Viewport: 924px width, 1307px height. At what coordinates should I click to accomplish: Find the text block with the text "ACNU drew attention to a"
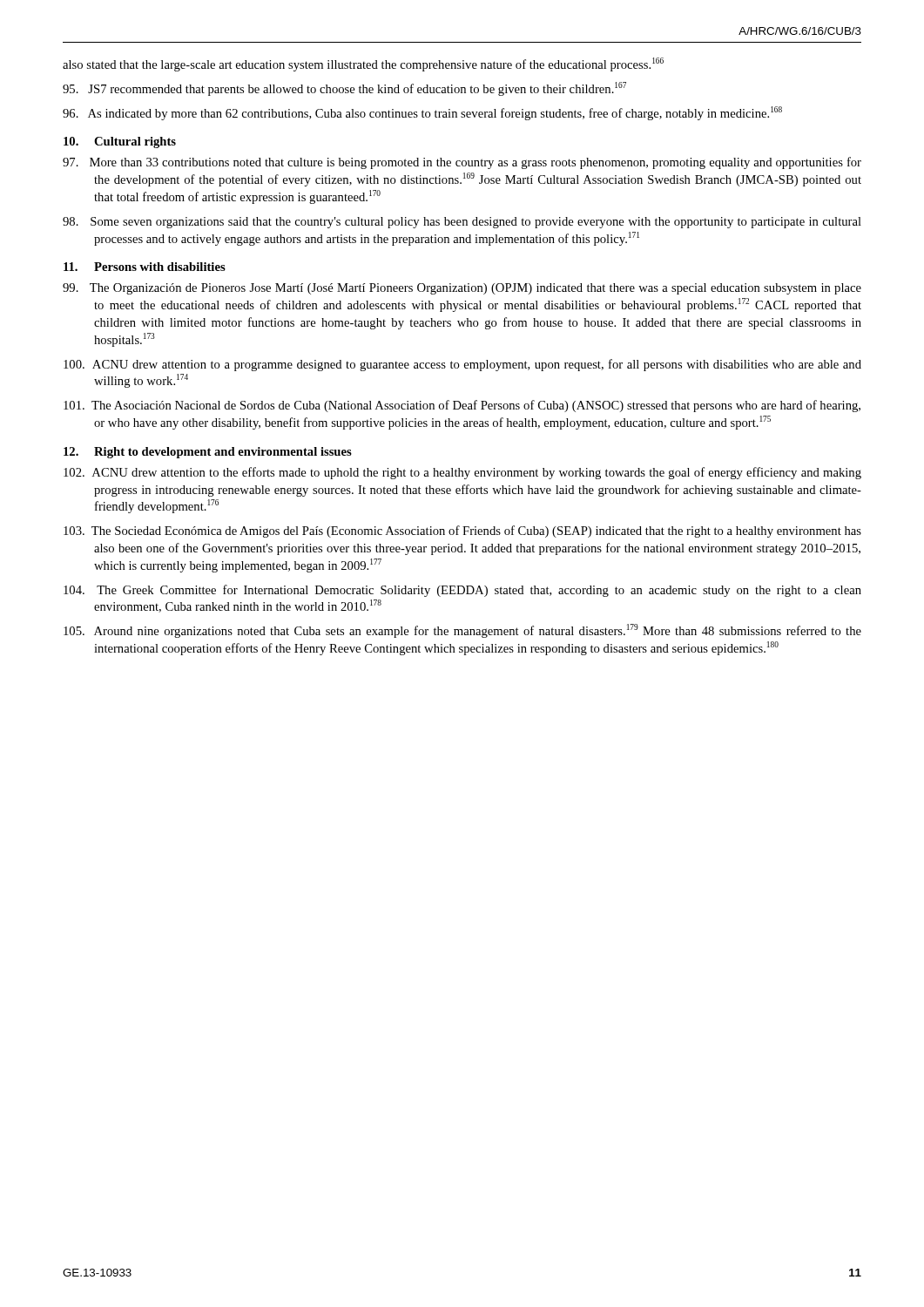pyautogui.click(x=462, y=372)
